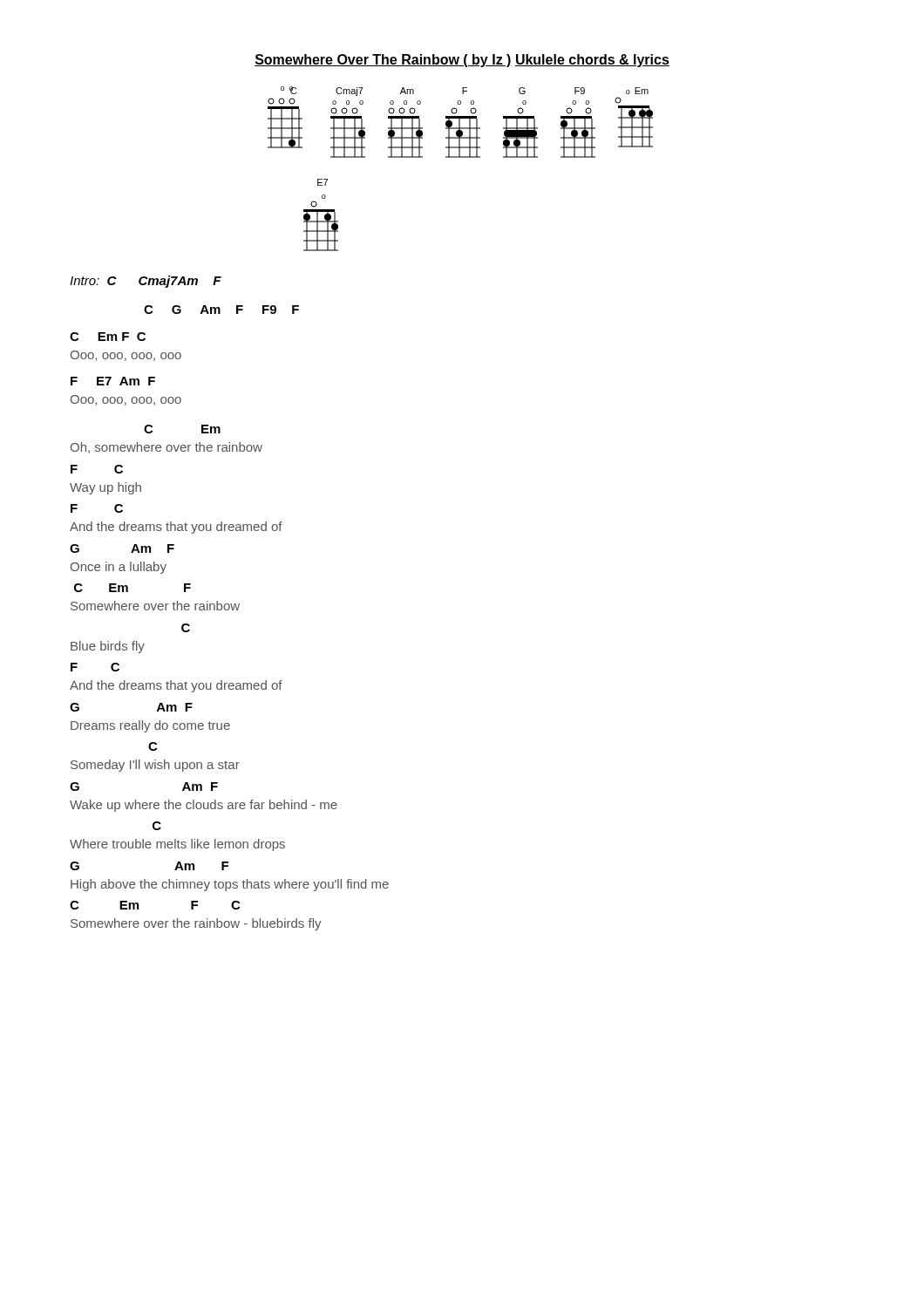This screenshot has height=1308, width=924.
Task: Click the passage that begins "Intro: C Cmaj7Am F C G Am F"
Action: click(x=146, y=282)
